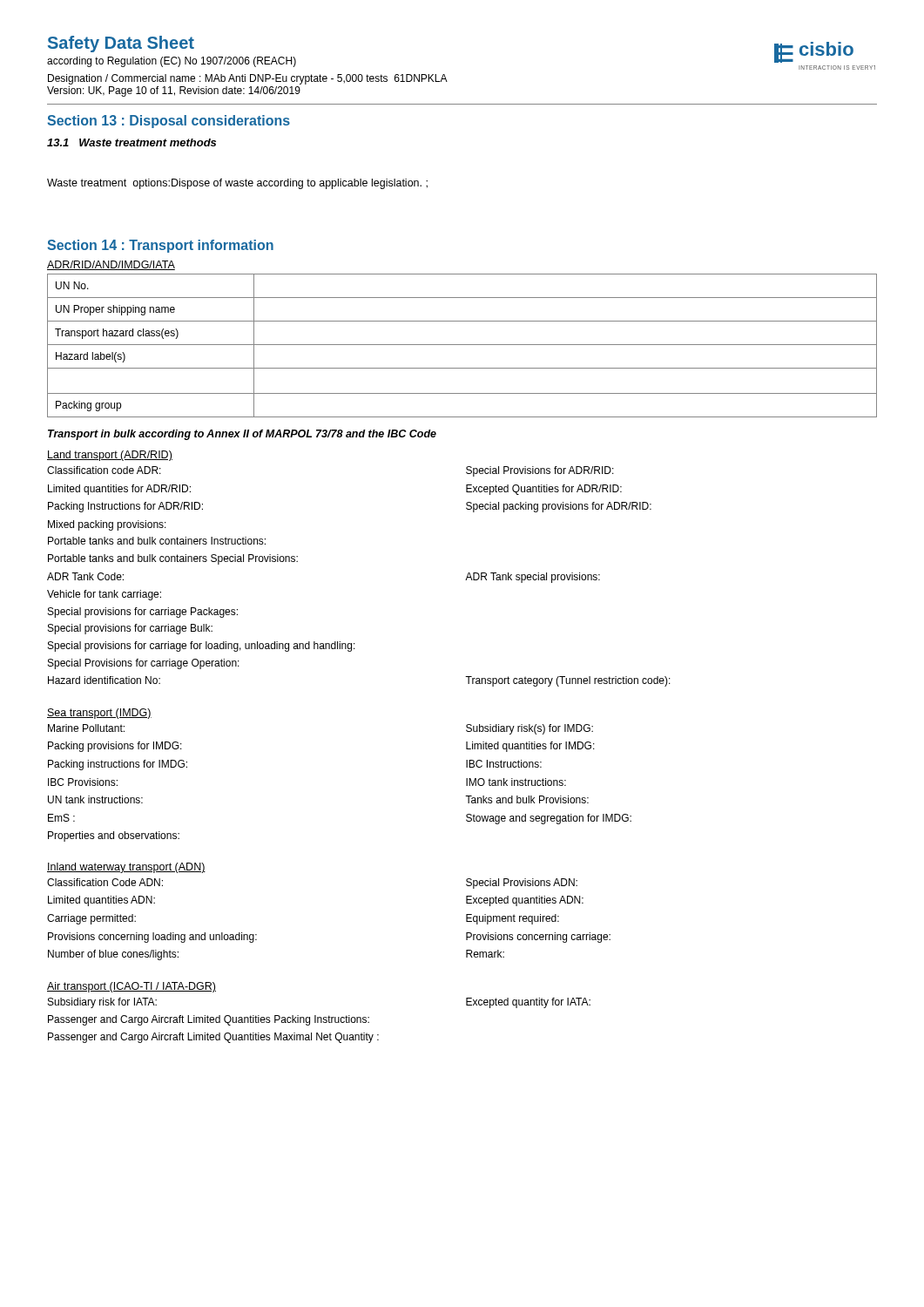Locate the text block that says "Designation / Commercial name"
Image resolution: width=924 pixels, height=1307 pixels.
(247, 84)
